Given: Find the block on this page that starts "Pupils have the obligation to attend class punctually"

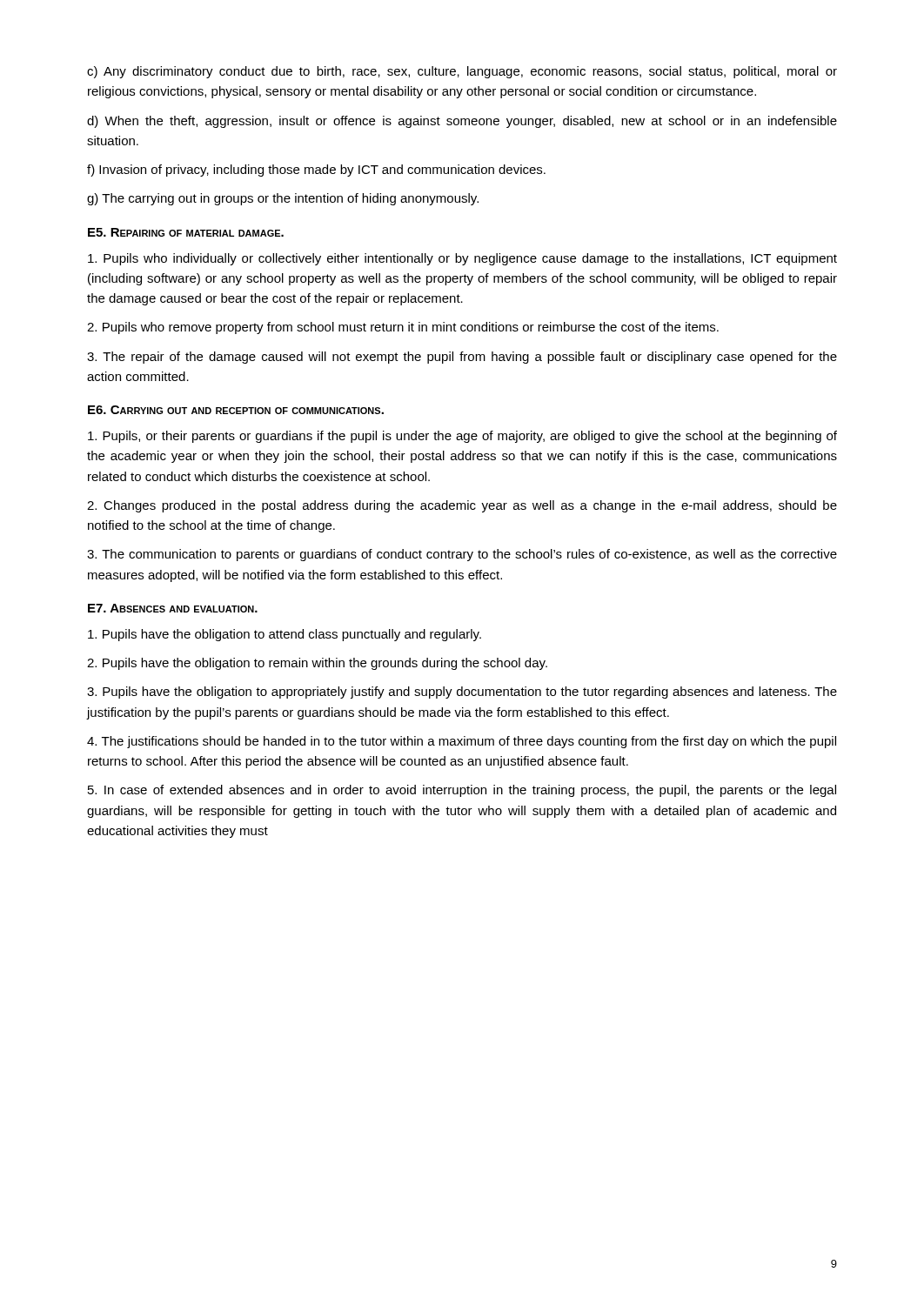Looking at the screenshot, I should (462, 634).
